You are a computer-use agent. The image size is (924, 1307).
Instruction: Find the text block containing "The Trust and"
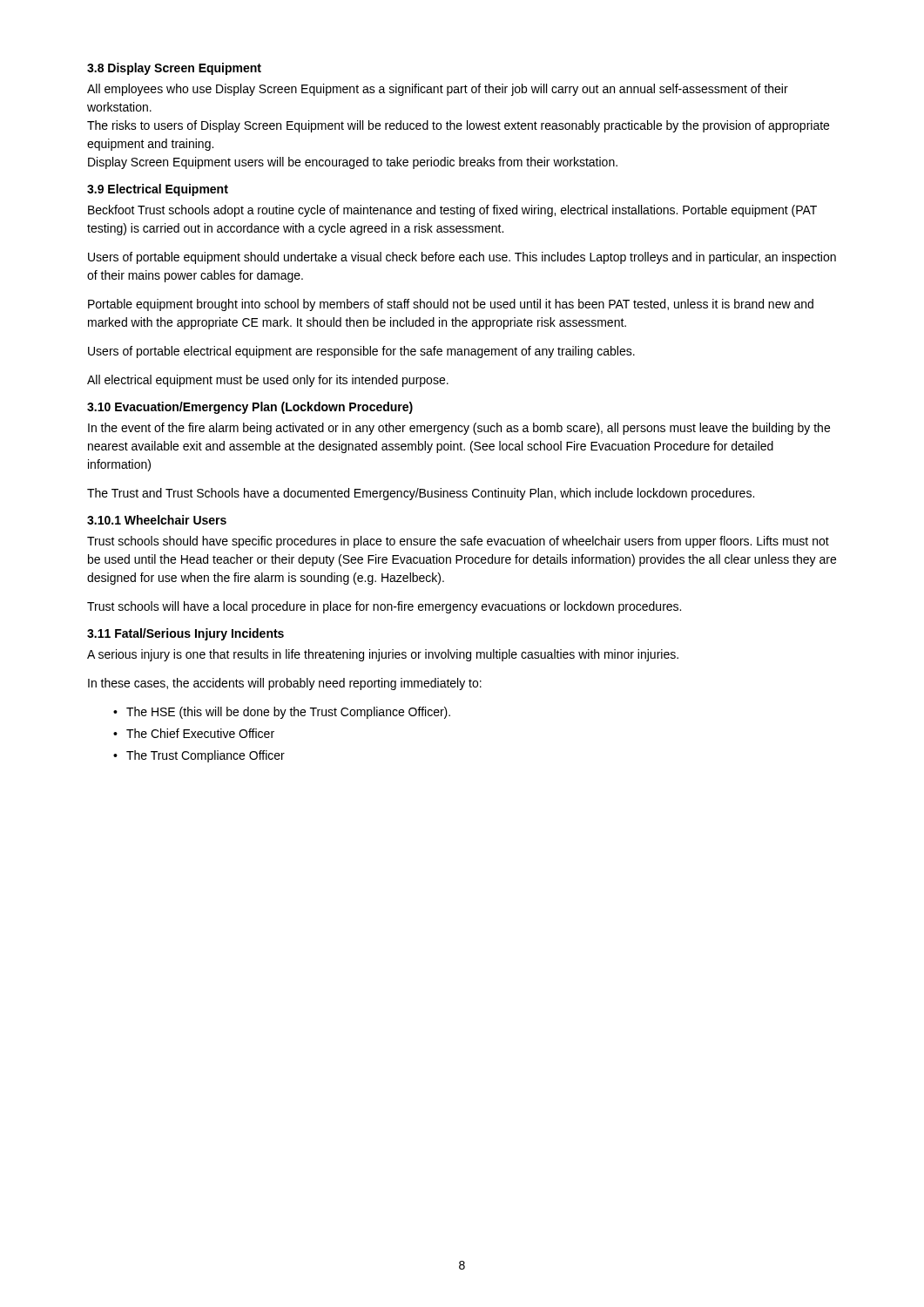(421, 493)
